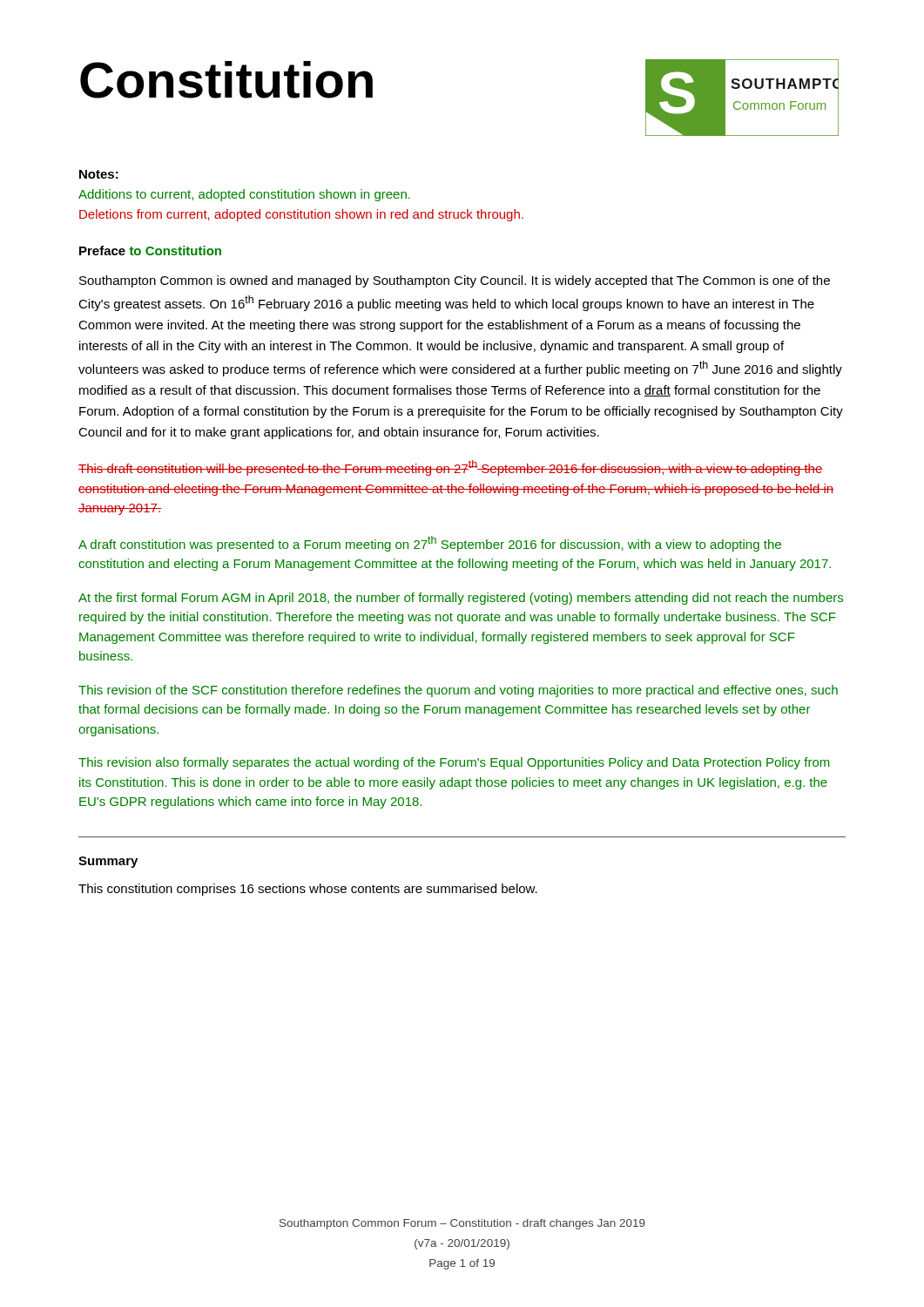Viewport: 924px width, 1307px height.
Task: Find the region starting "Preface to Constitution"
Action: [150, 250]
